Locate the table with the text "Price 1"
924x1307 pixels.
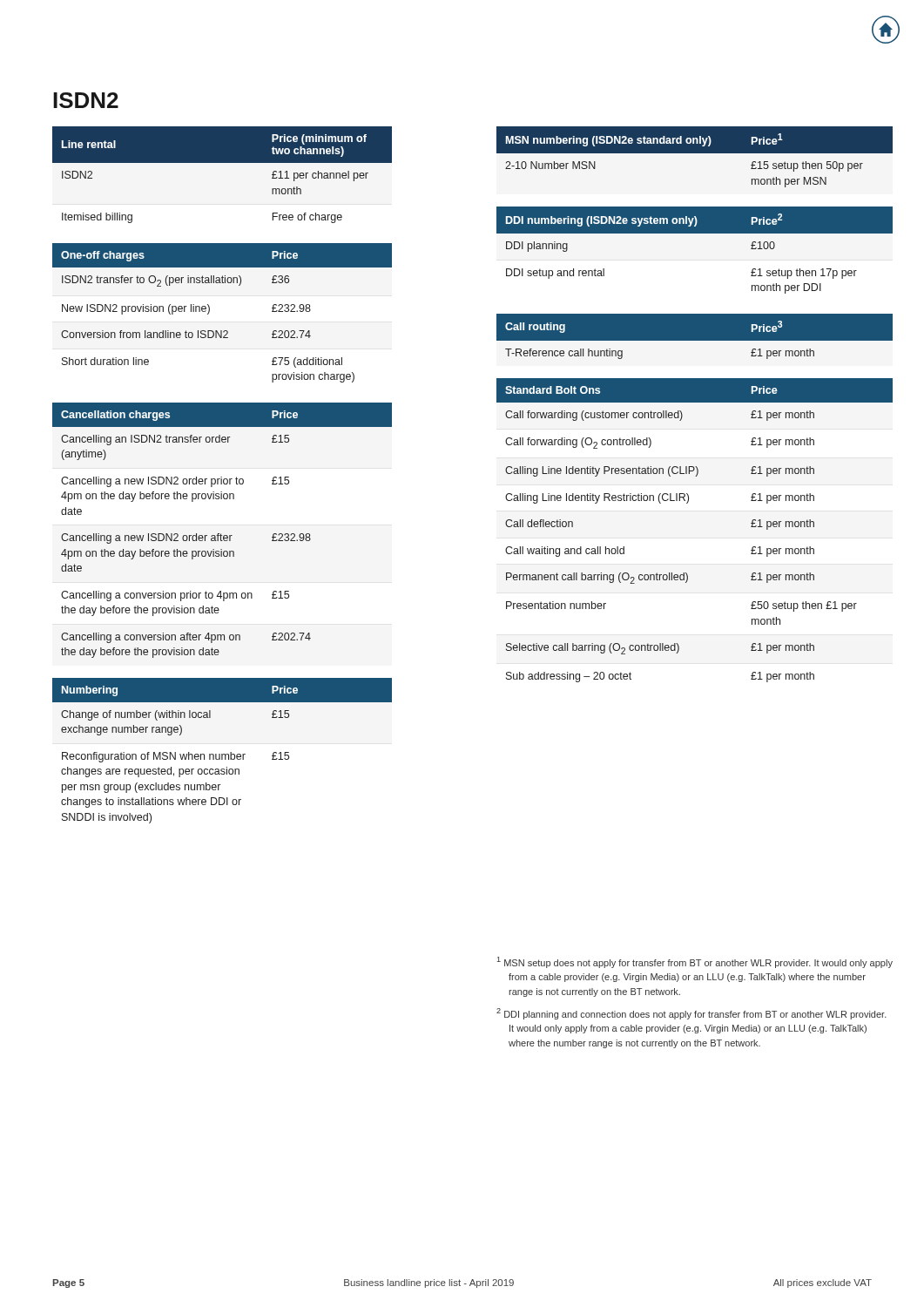[695, 160]
